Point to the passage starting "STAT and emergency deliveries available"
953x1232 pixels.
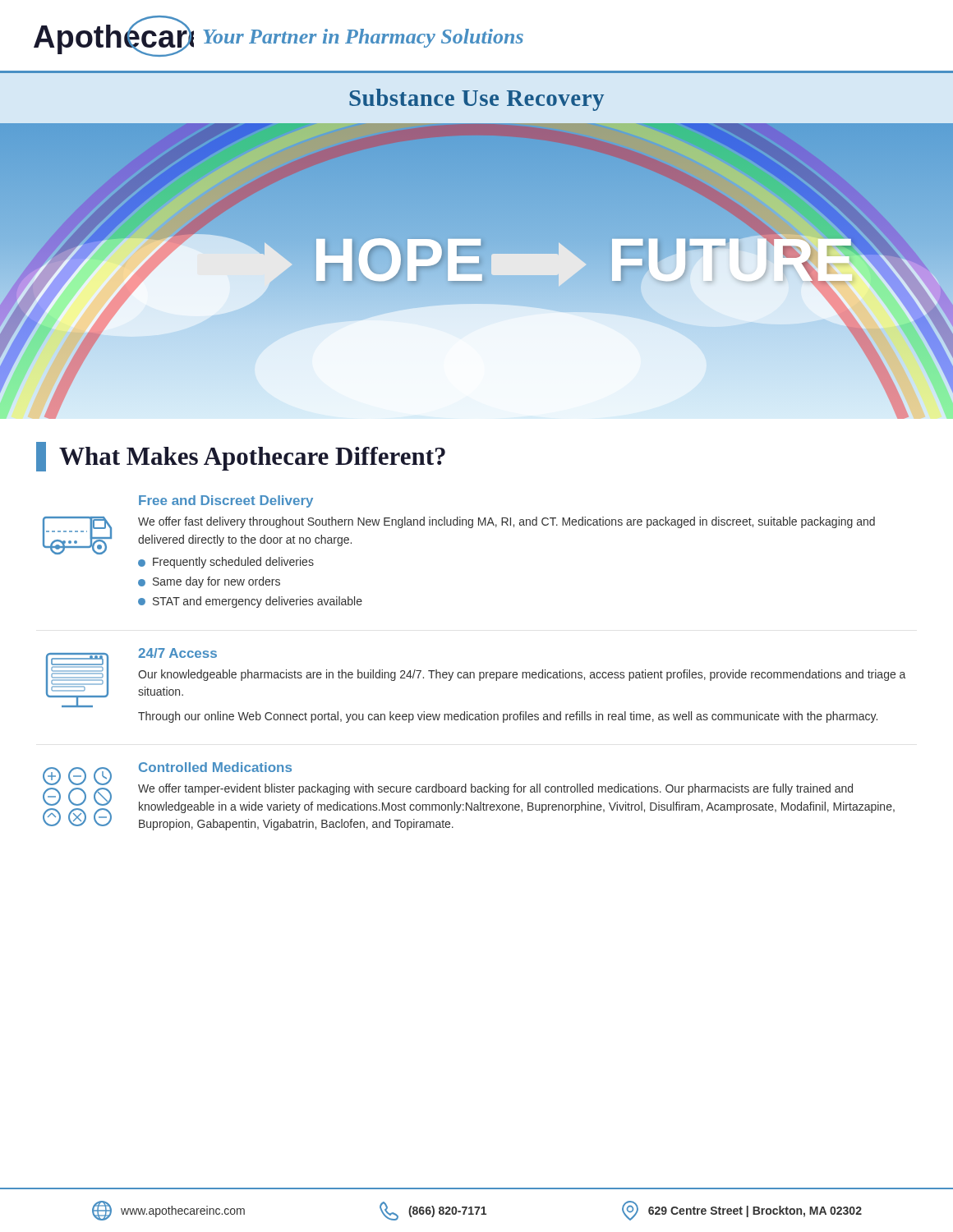click(250, 601)
